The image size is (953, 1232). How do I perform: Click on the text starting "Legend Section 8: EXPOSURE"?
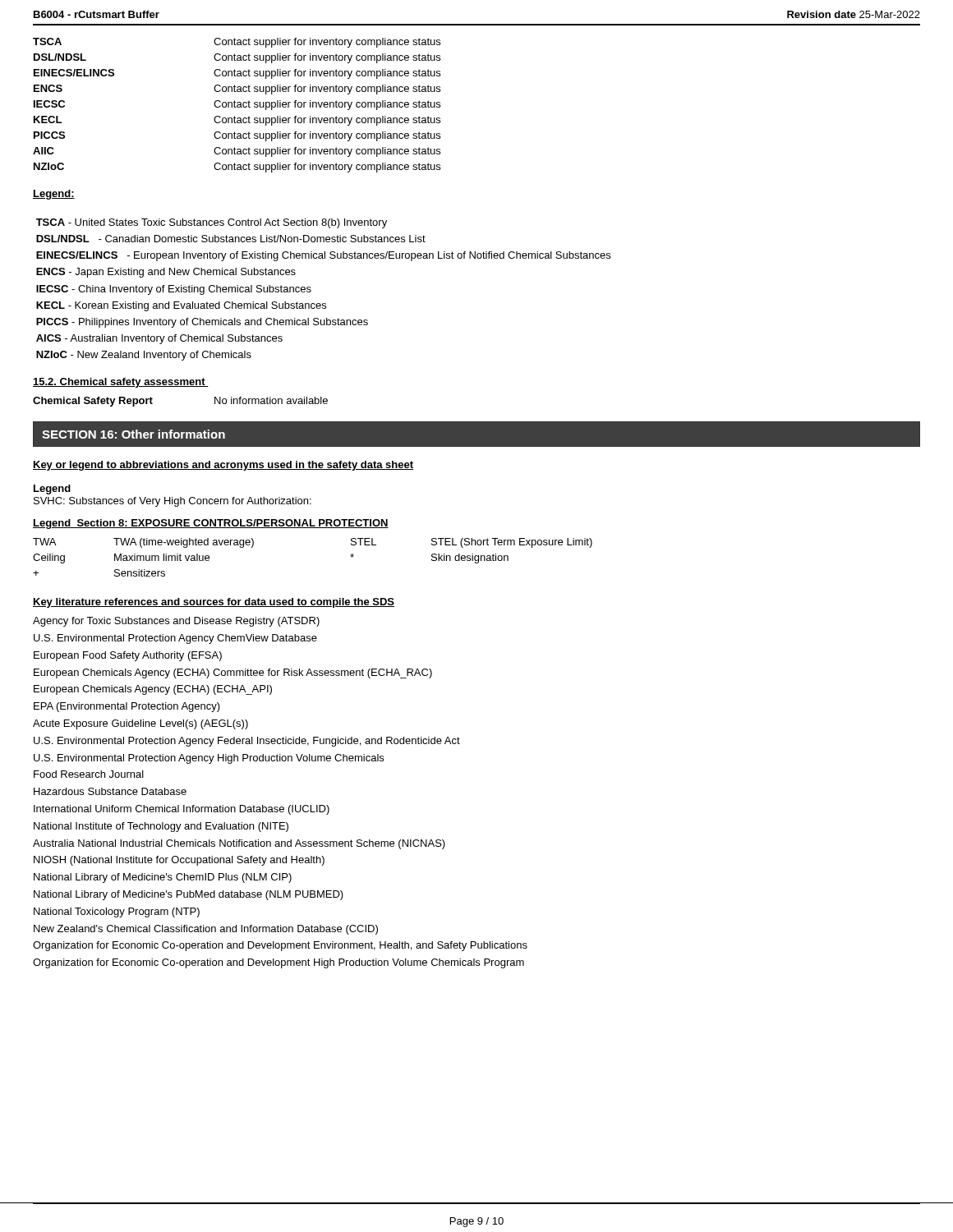(211, 523)
